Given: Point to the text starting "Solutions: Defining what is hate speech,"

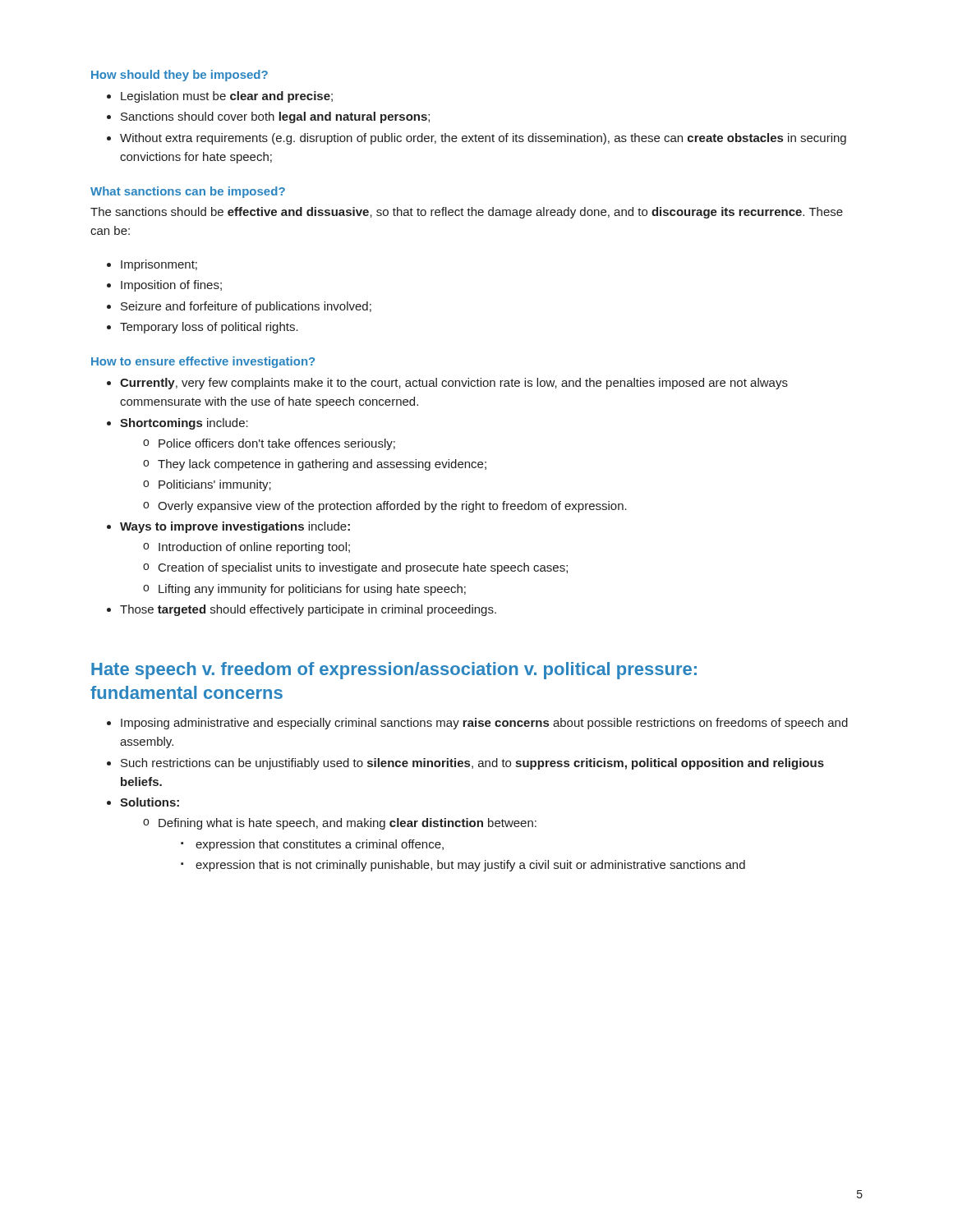Looking at the screenshot, I should point(491,835).
